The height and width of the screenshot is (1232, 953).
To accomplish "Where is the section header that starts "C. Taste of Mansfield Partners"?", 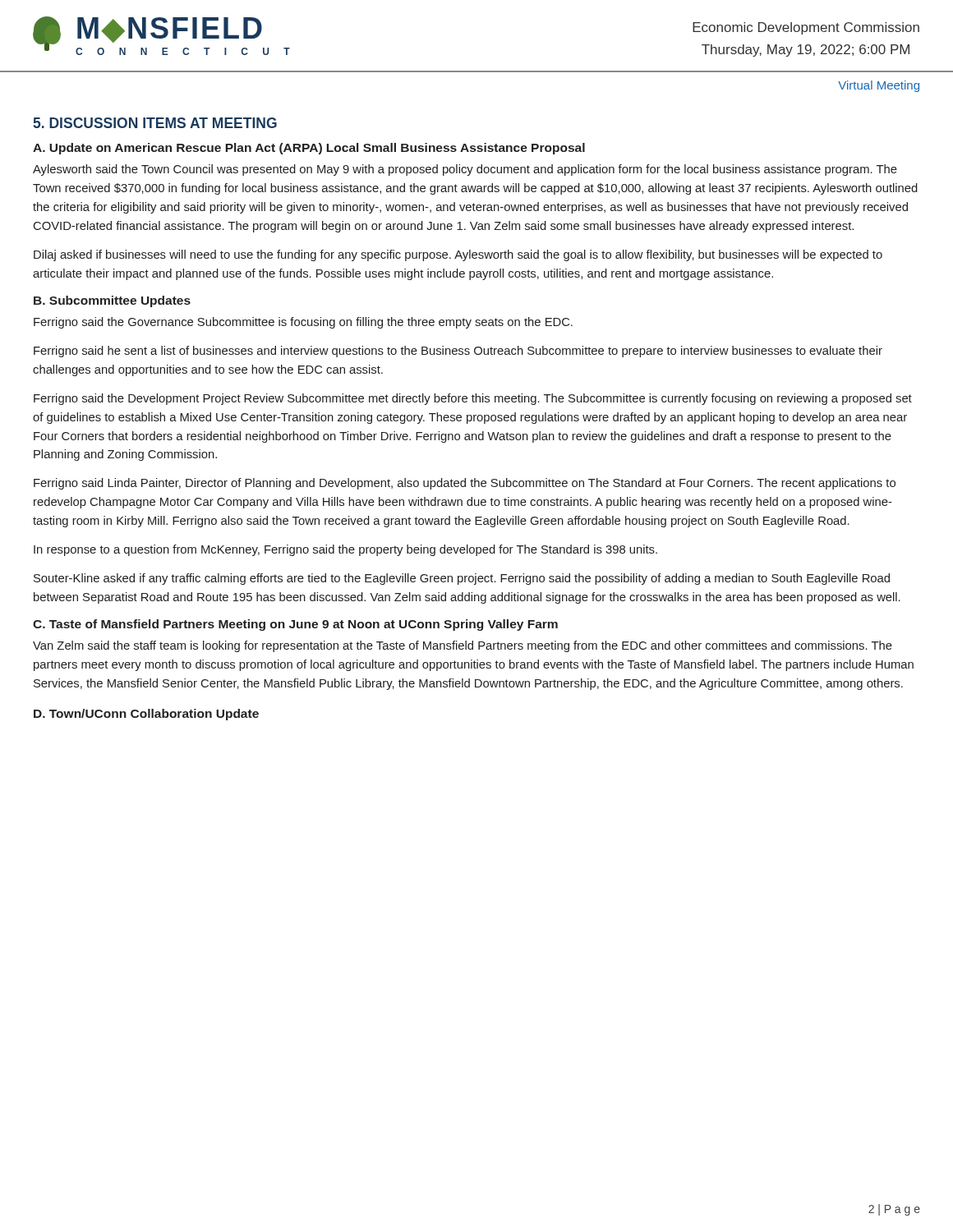I will click(296, 624).
